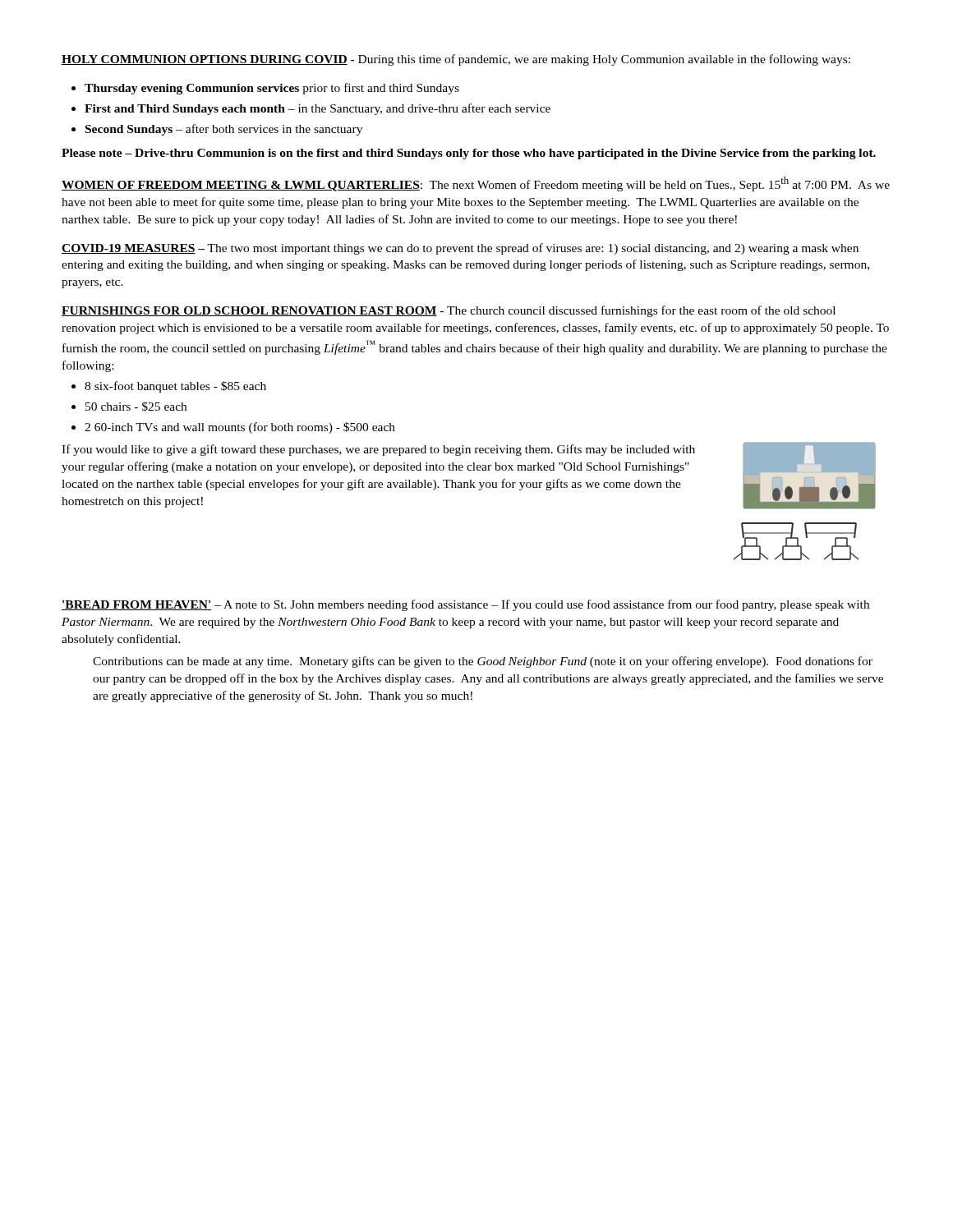Select the text block with the text "'BREAD FROM HEAVEN' – A note"
Viewport: 953px width, 1232px height.
(x=466, y=621)
